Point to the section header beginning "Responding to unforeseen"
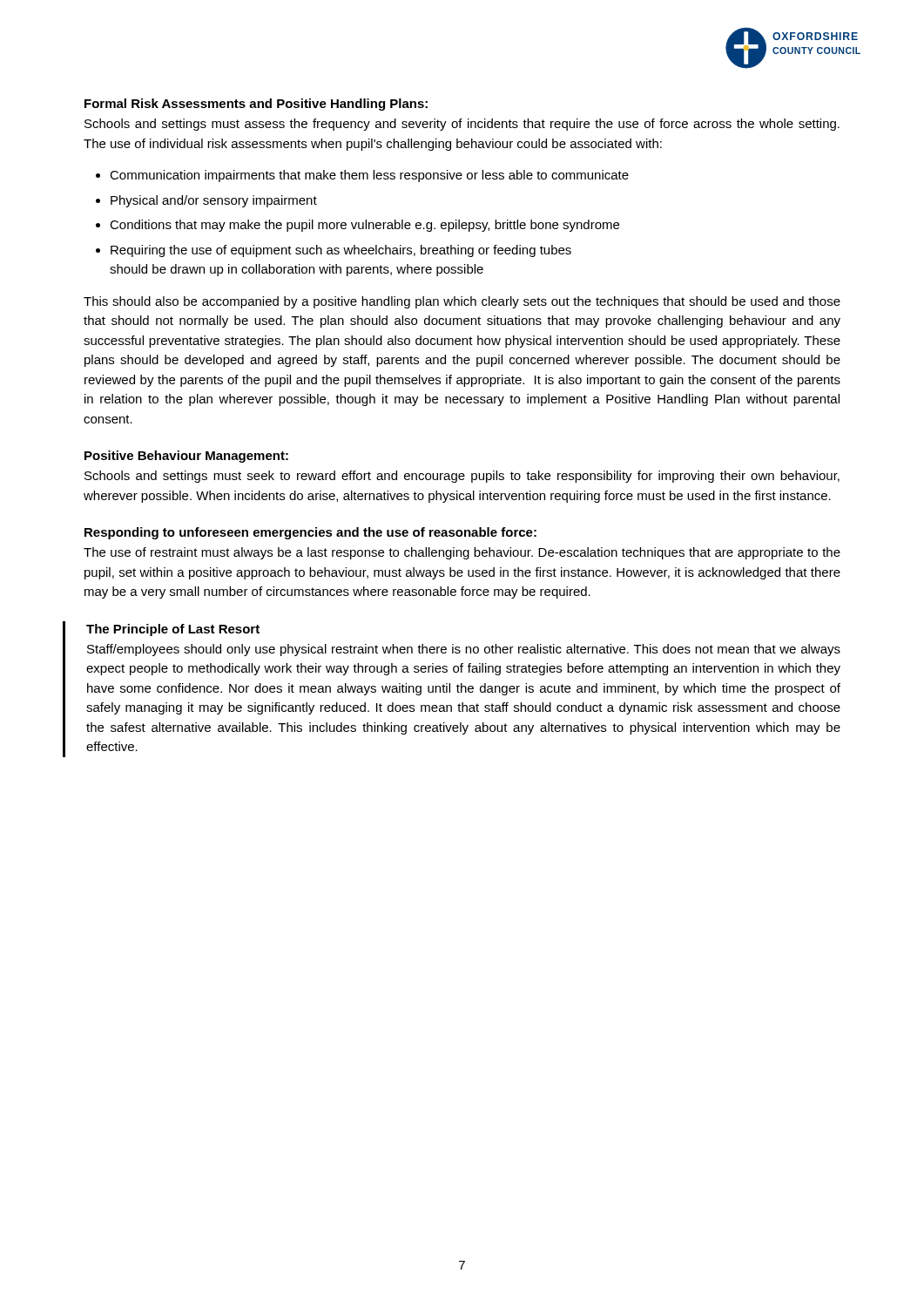924x1307 pixels. [x=310, y=532]
